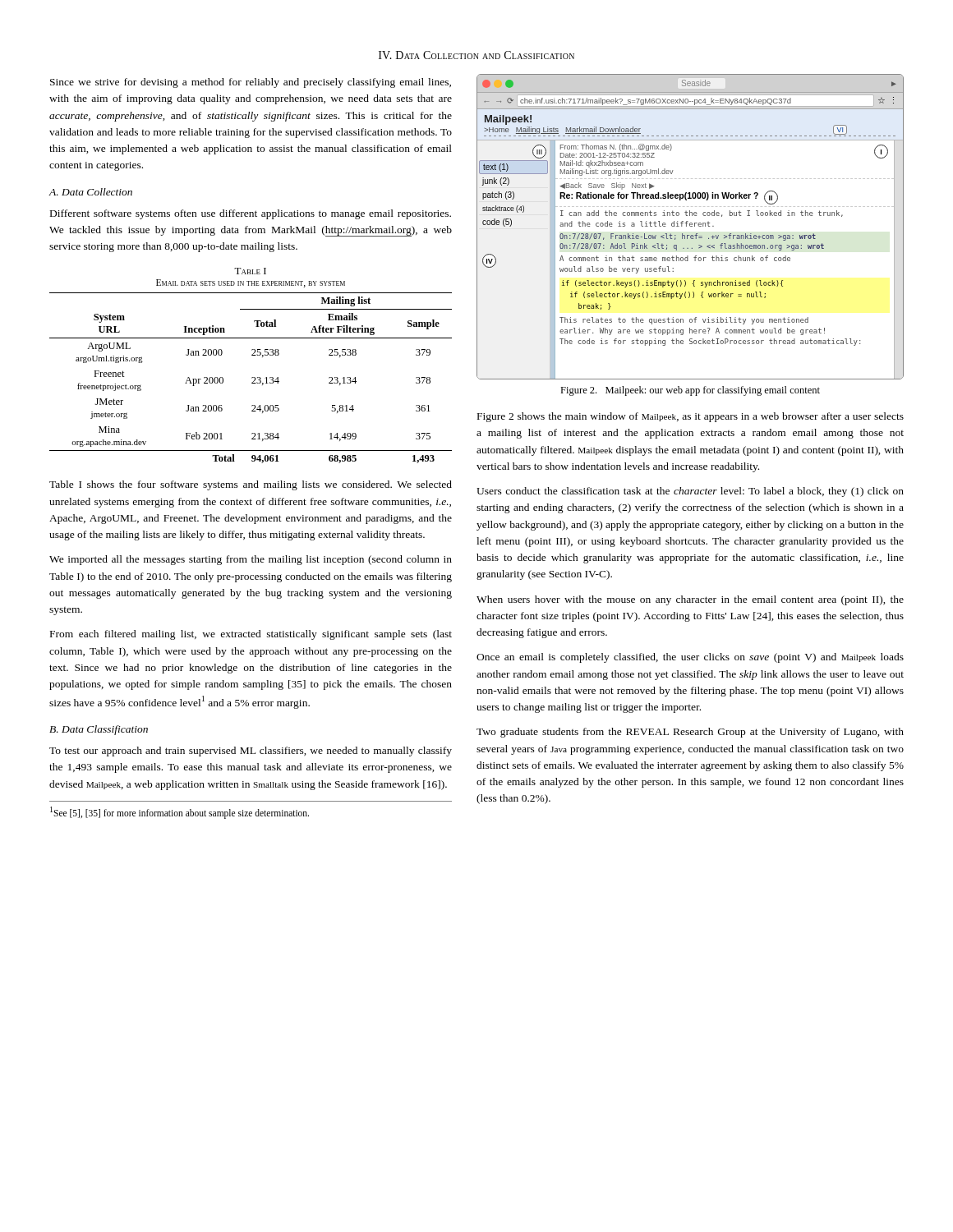Point to the passage starting "Figure 2 shows the main window of"

click(x=690, y=441)
